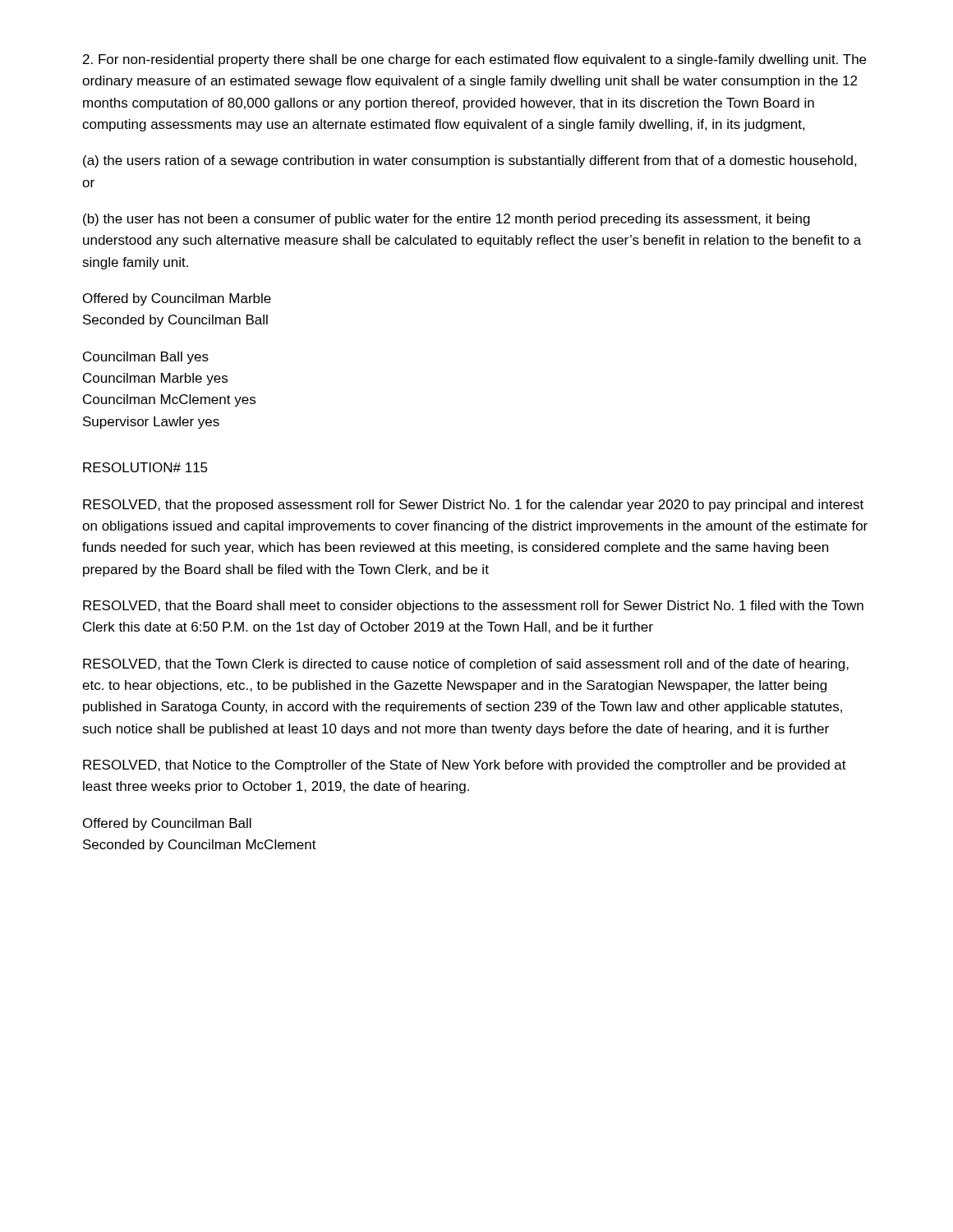Find the block on this page that starts "RESOLVED, that the proposed assessment roll for Sewer"
This screenshot has width=953, height=1232.
coord(475,537)
